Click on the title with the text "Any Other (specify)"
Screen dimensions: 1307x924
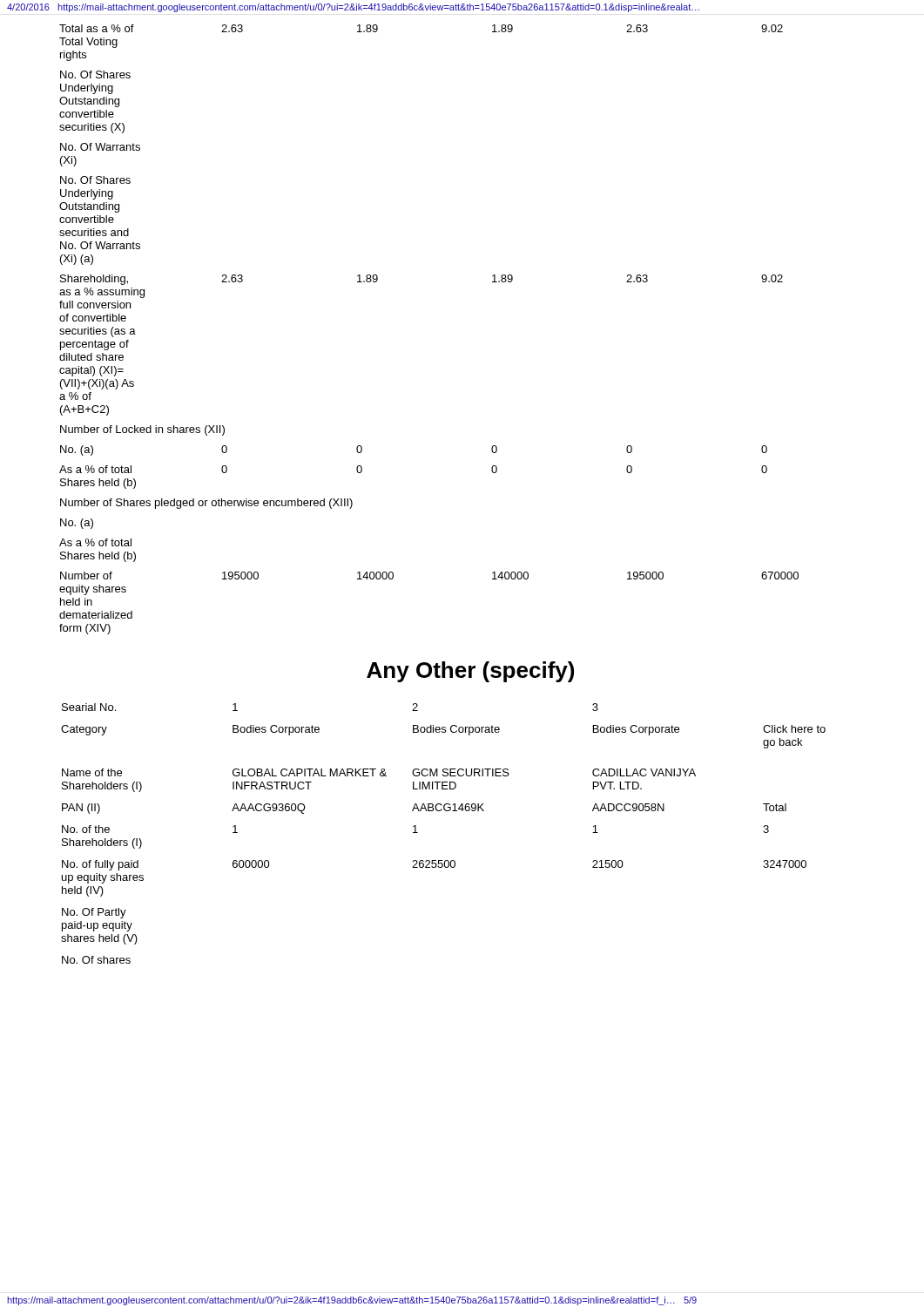click(471, 670)
